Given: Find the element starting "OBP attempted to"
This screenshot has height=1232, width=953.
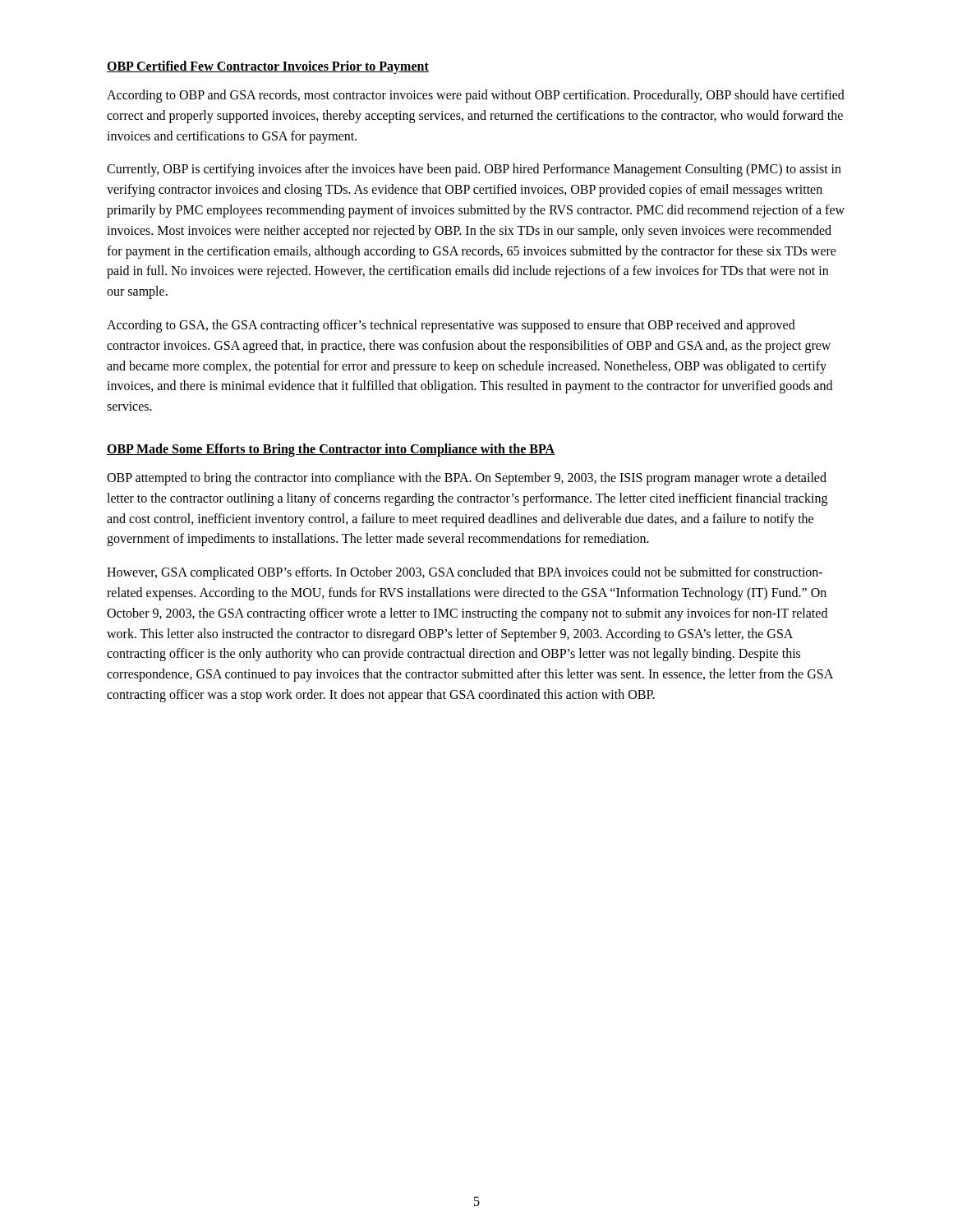Looking at the screenshot, I should 467,508.
